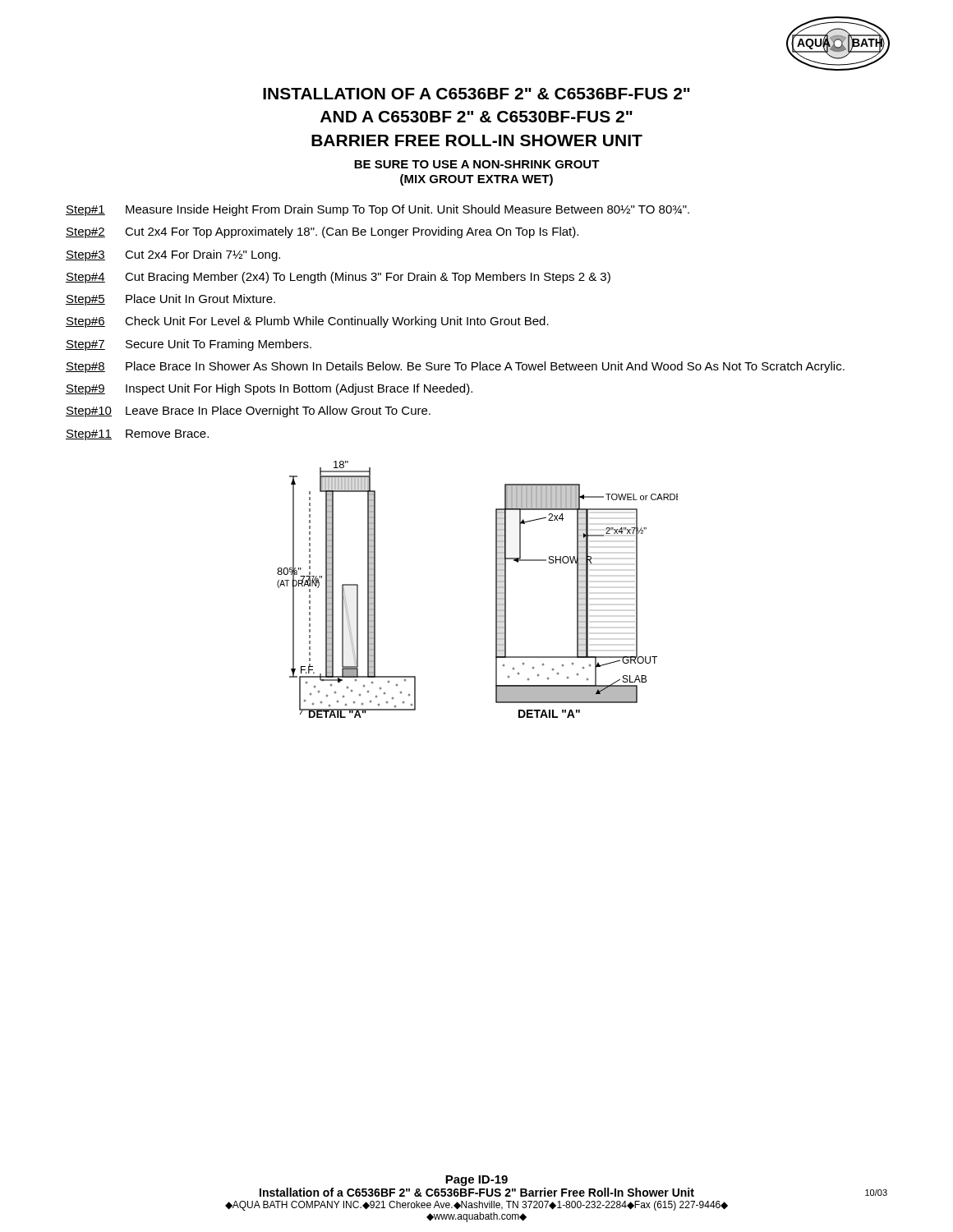Click on the block starting "BE SURE TO"

click(x=476, y=171)
